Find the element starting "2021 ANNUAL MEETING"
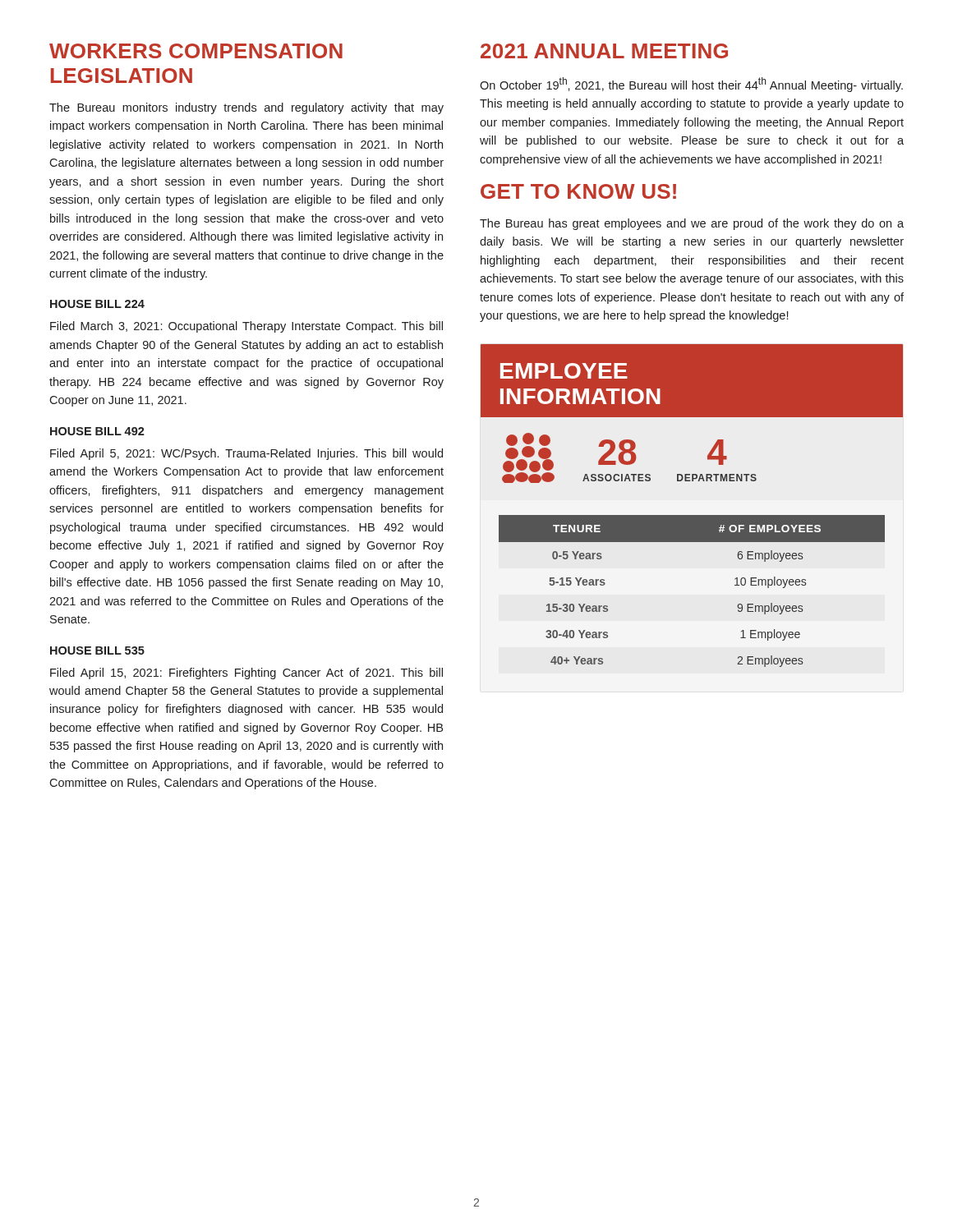Screen dimensions: 1232x953 click(x=692, y=52)
